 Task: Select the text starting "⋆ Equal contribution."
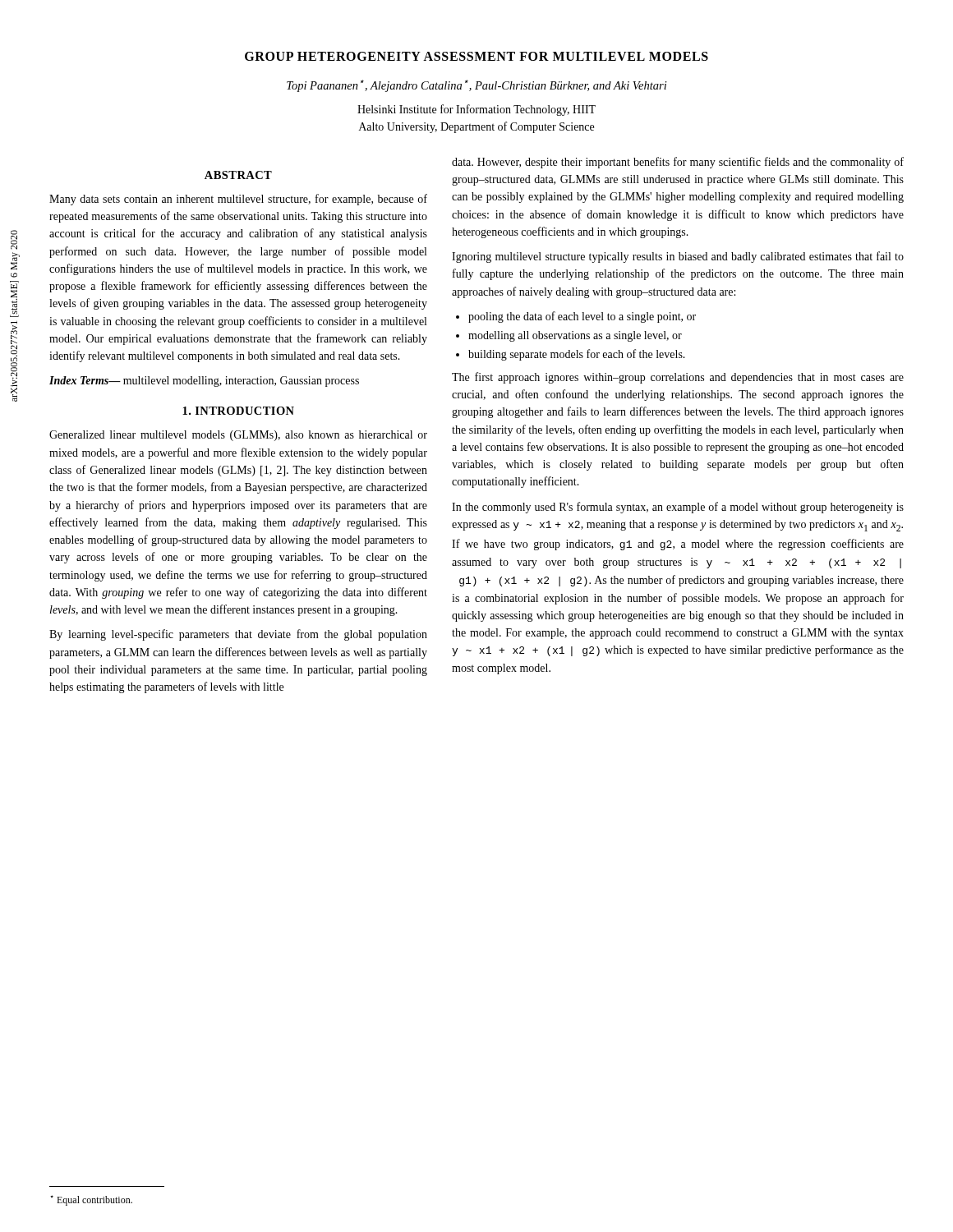(91, 1200)
